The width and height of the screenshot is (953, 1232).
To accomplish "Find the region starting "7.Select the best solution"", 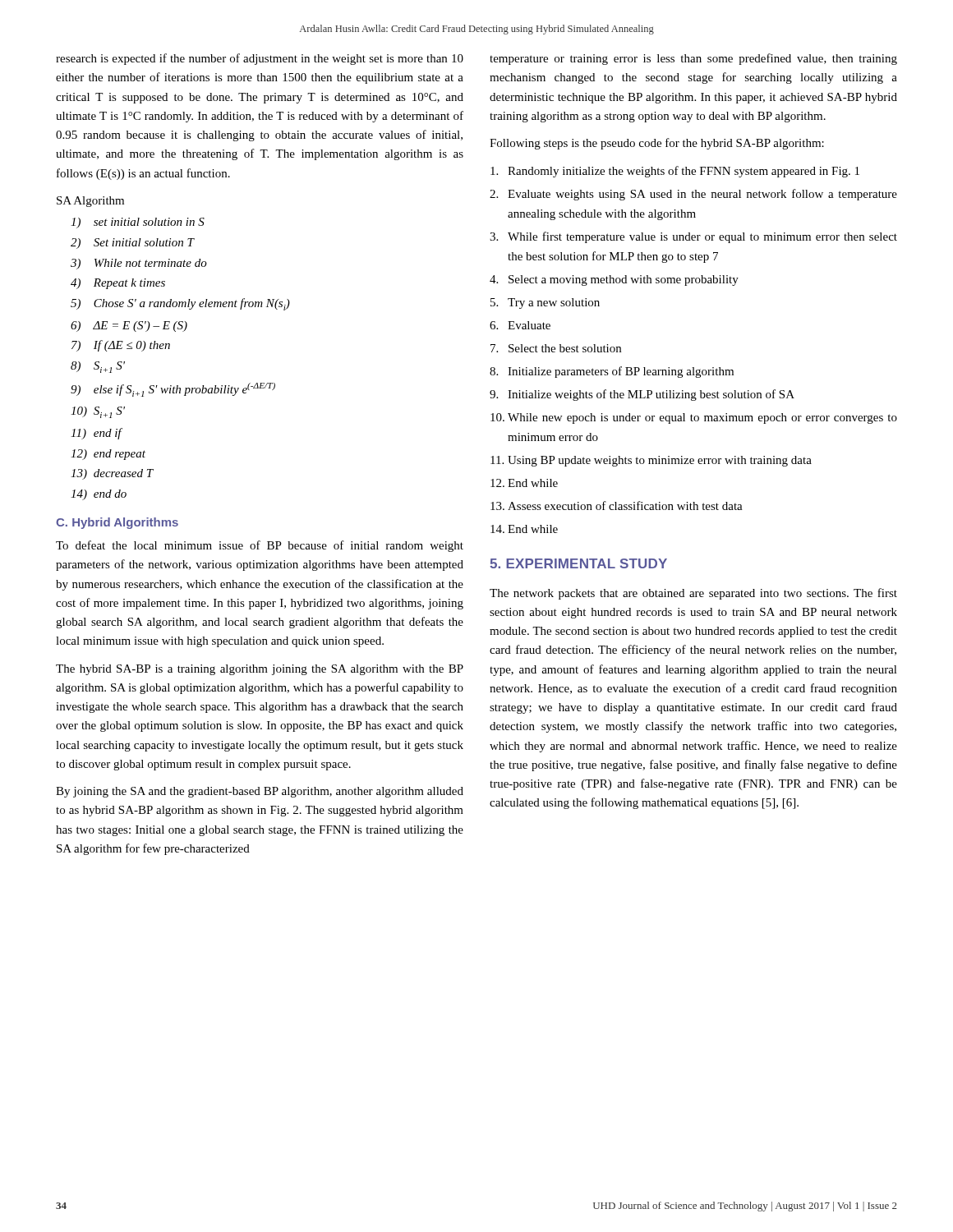I will coord(556,348).
